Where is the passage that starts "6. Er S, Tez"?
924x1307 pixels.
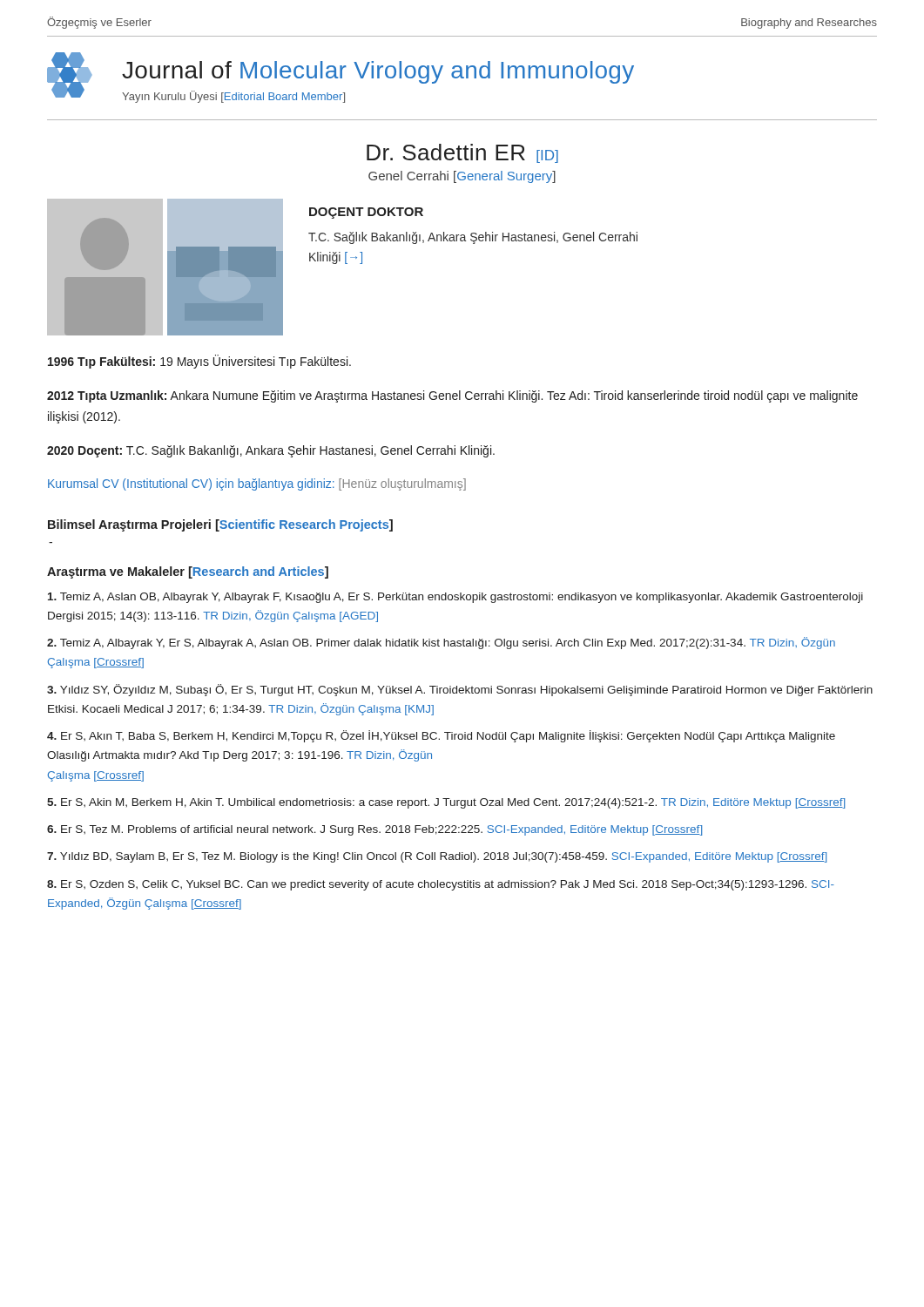pos(375,829)
